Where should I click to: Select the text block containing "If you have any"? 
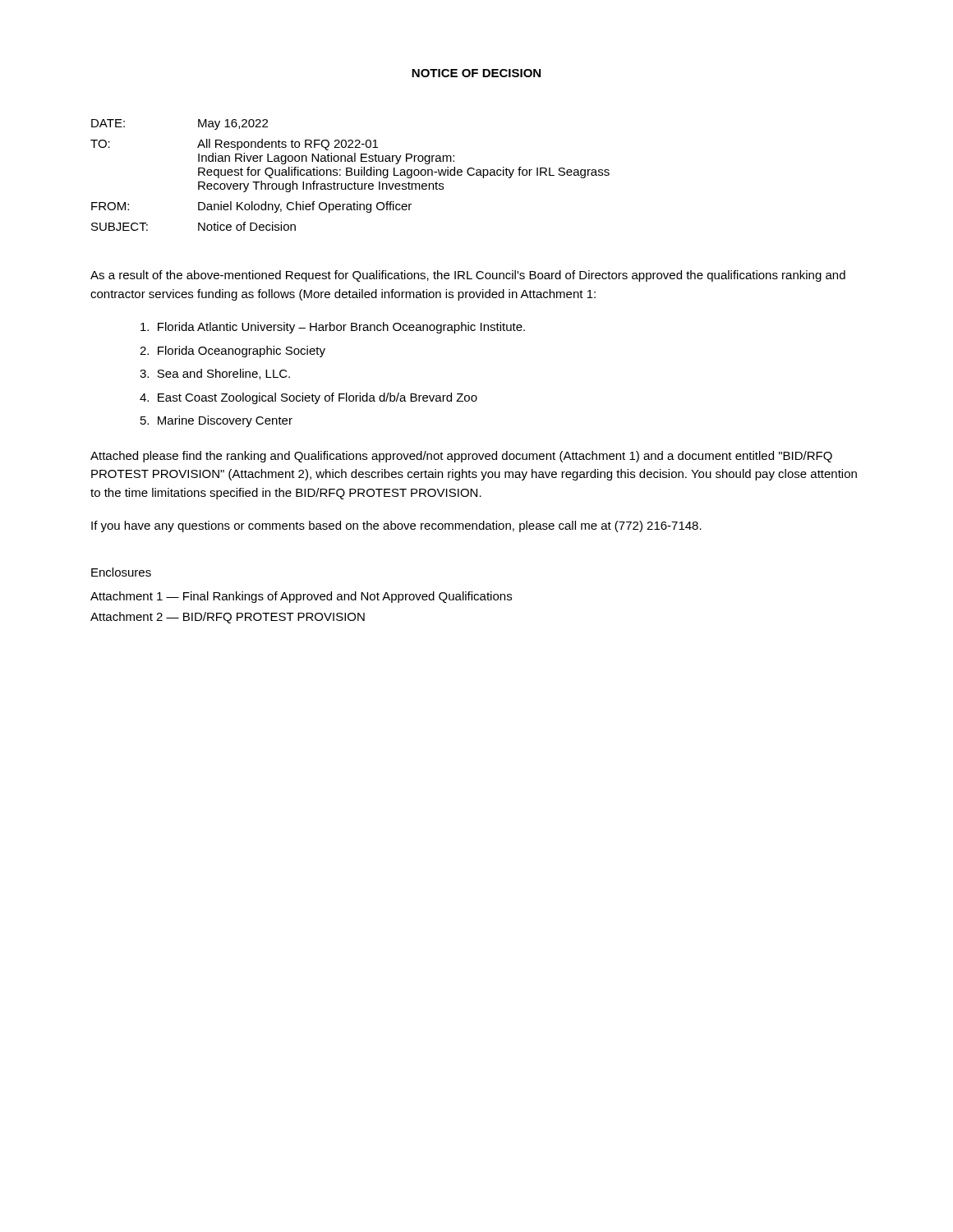click(396, 525)
